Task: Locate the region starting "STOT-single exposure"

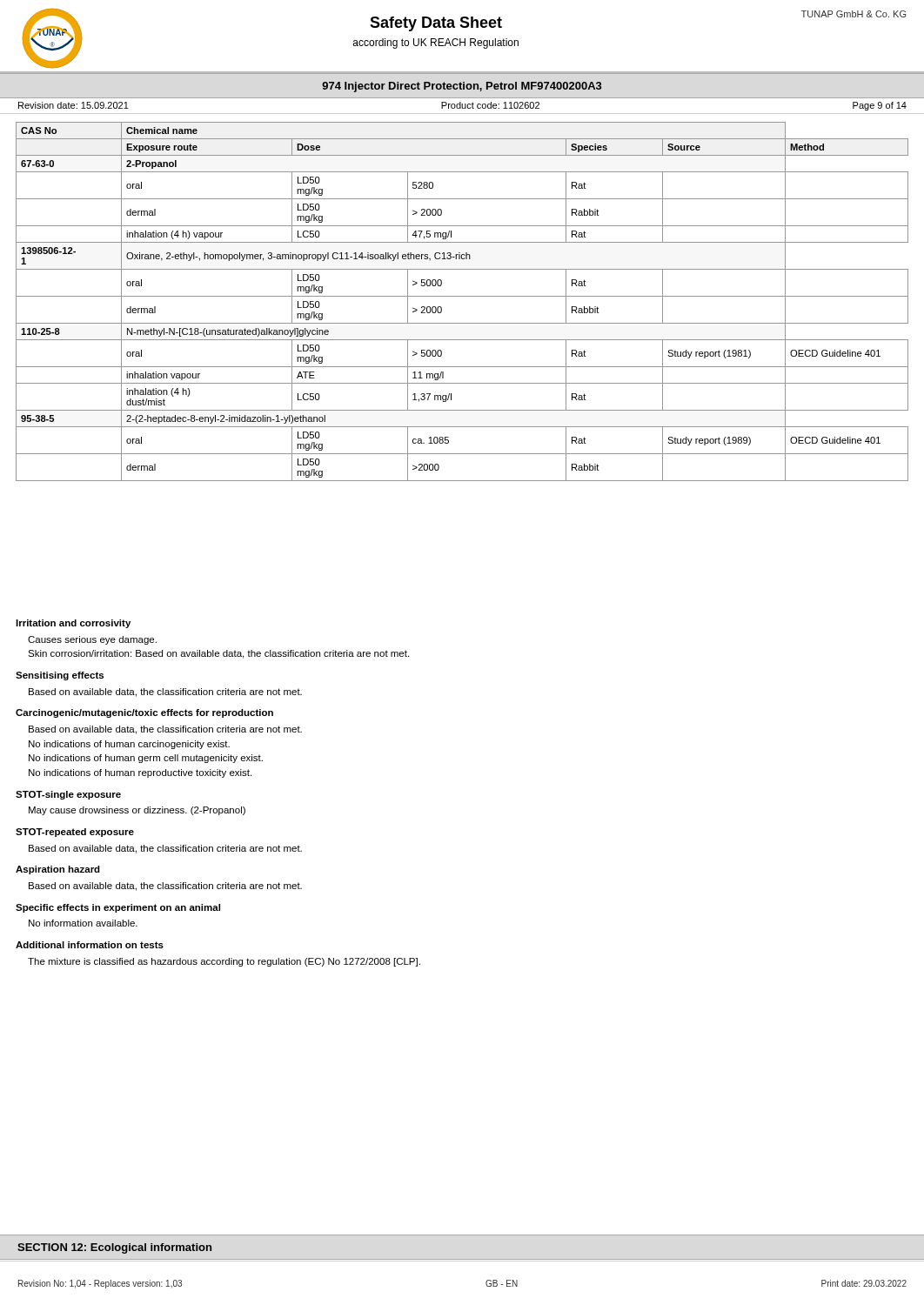Action: 68,794
